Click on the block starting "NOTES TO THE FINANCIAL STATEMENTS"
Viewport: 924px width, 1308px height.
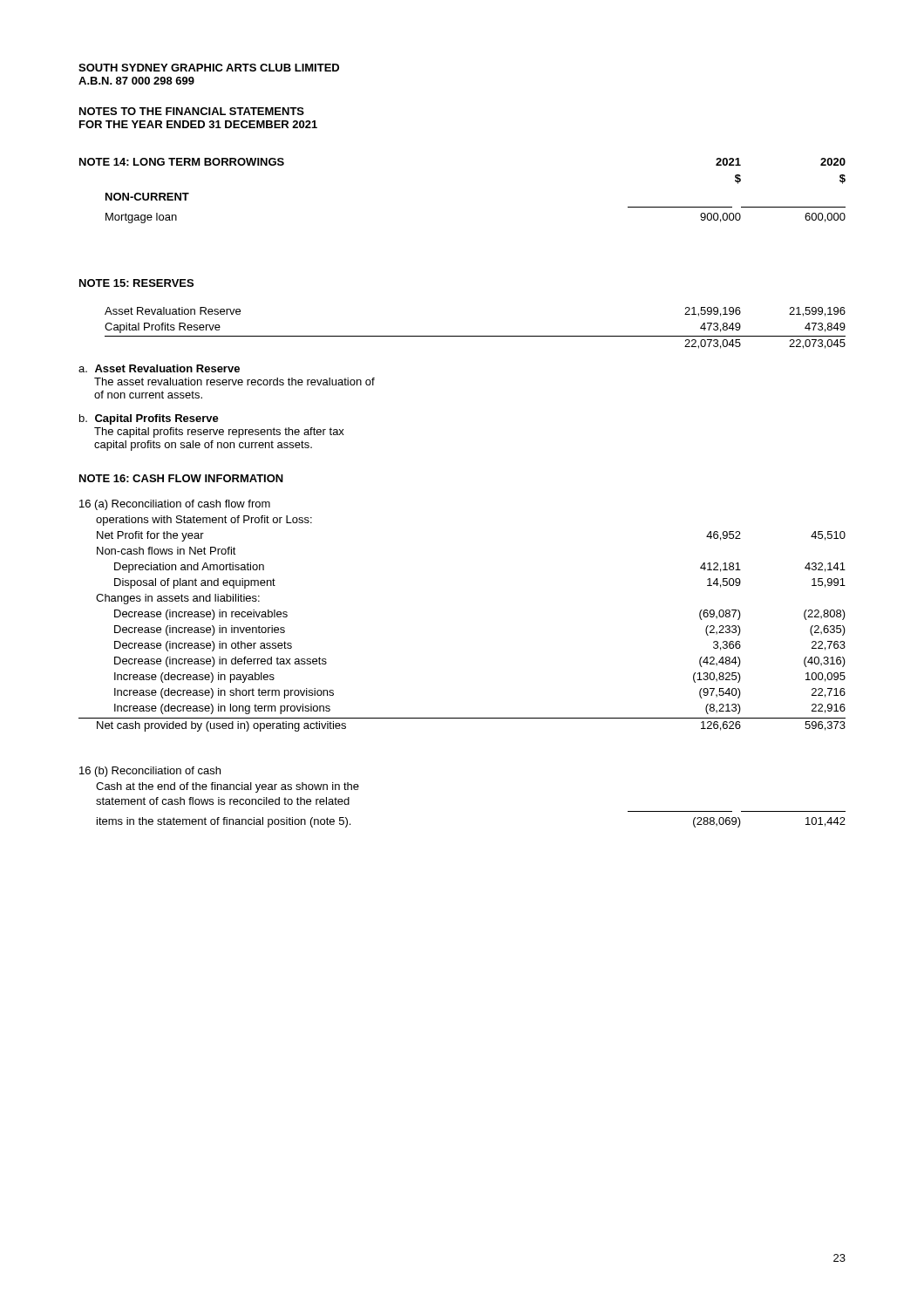[x=192, y=111]
